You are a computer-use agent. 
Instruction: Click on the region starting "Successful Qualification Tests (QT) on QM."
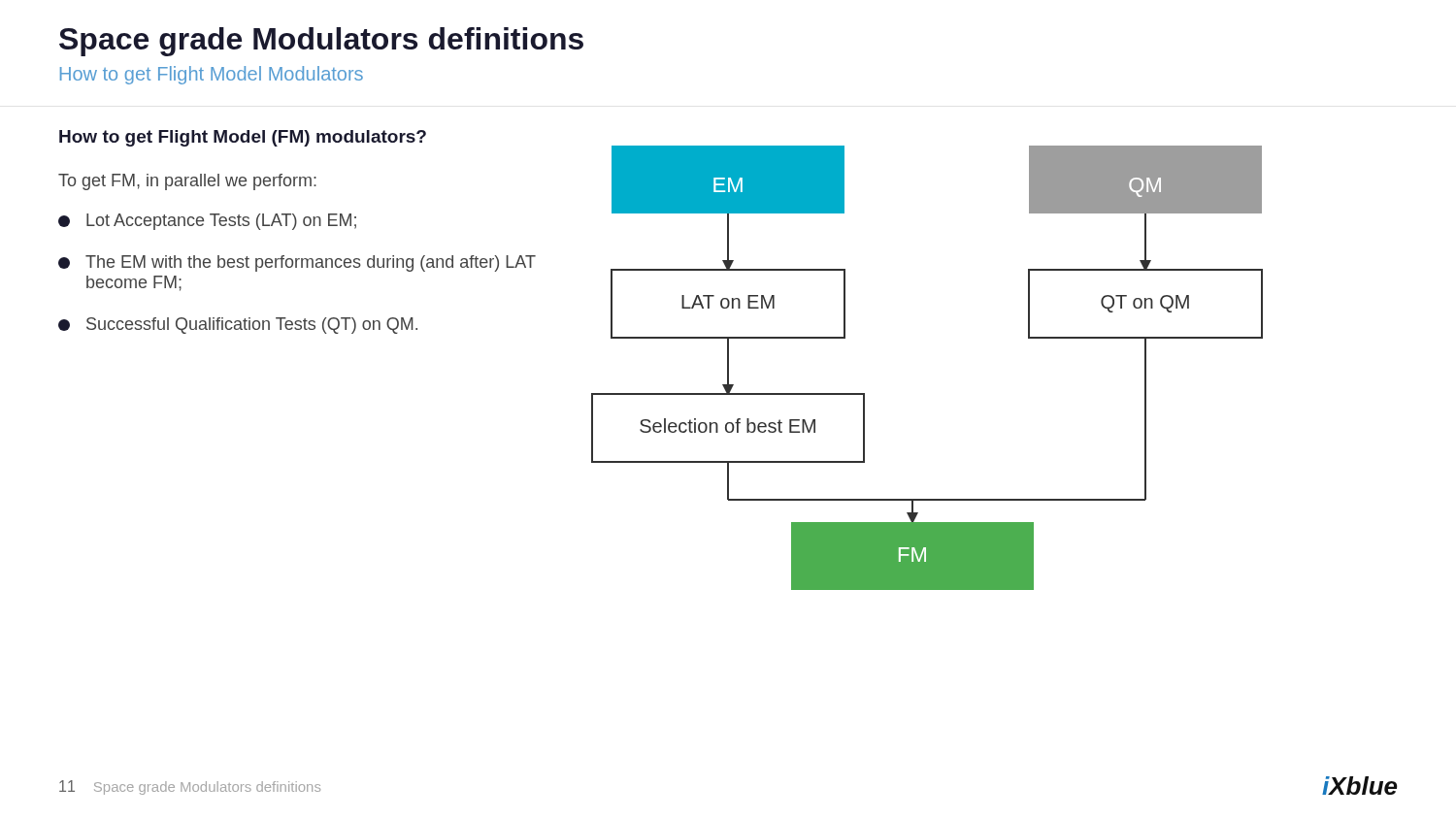(311, 325)
